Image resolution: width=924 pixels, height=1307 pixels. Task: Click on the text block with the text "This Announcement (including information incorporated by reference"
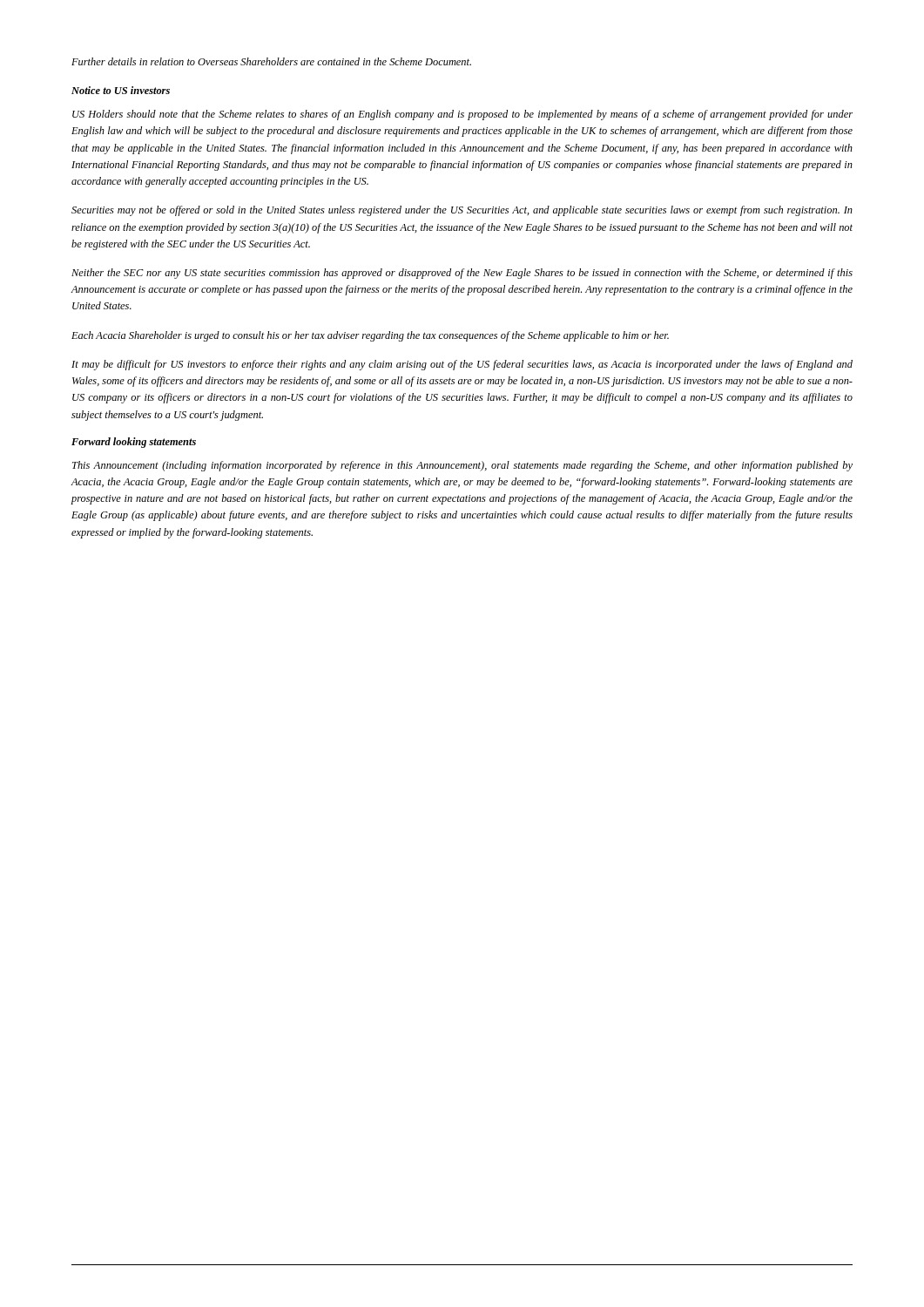tap(462, 498)
